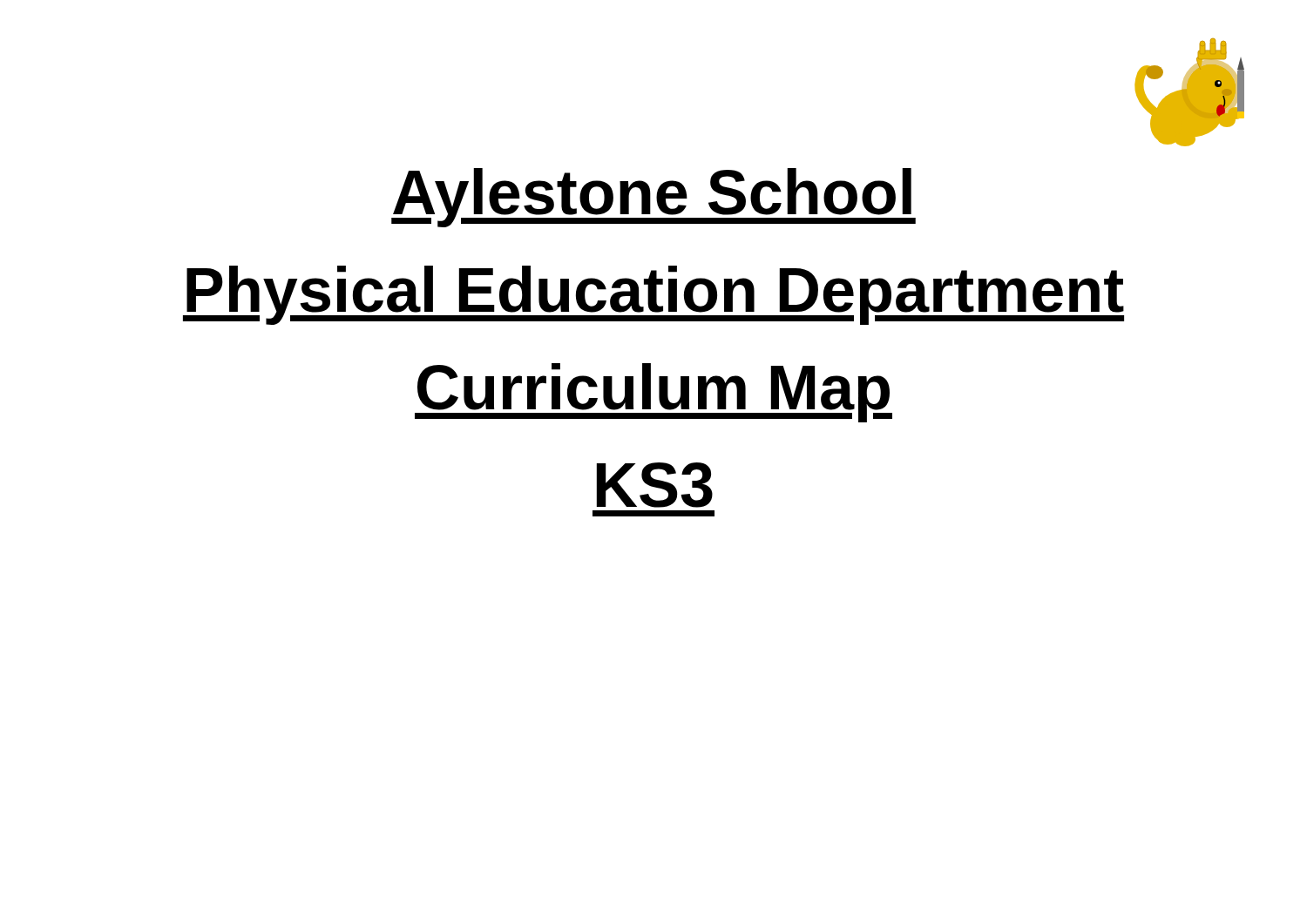
Task: Find the logo
Action: pos(1185,91)
